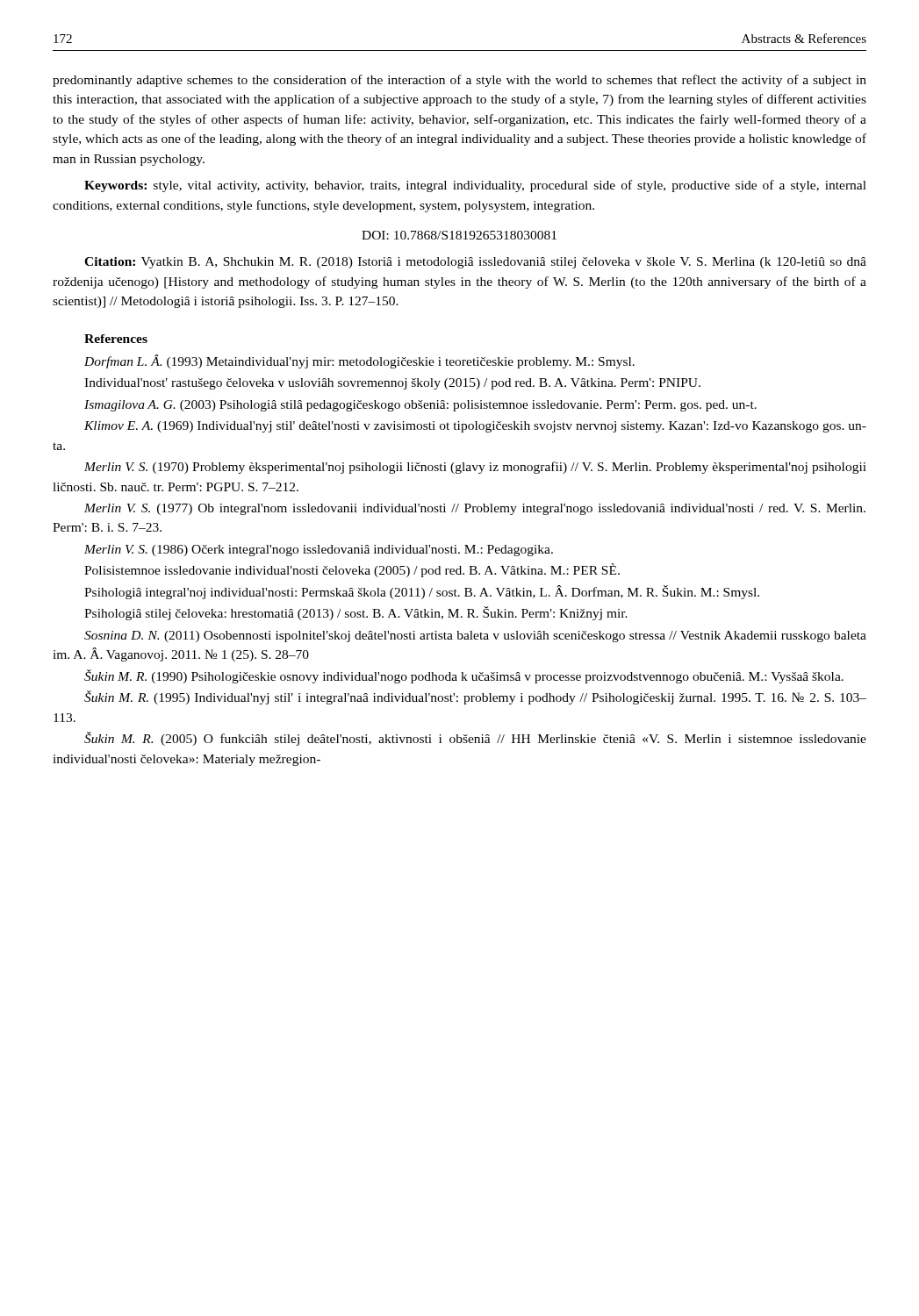Screen dimensions: 1316x919
Task: Find the list item that says "Psihologiâ integral'noj individual'nosti:"
Action: [x=422, y=592]
